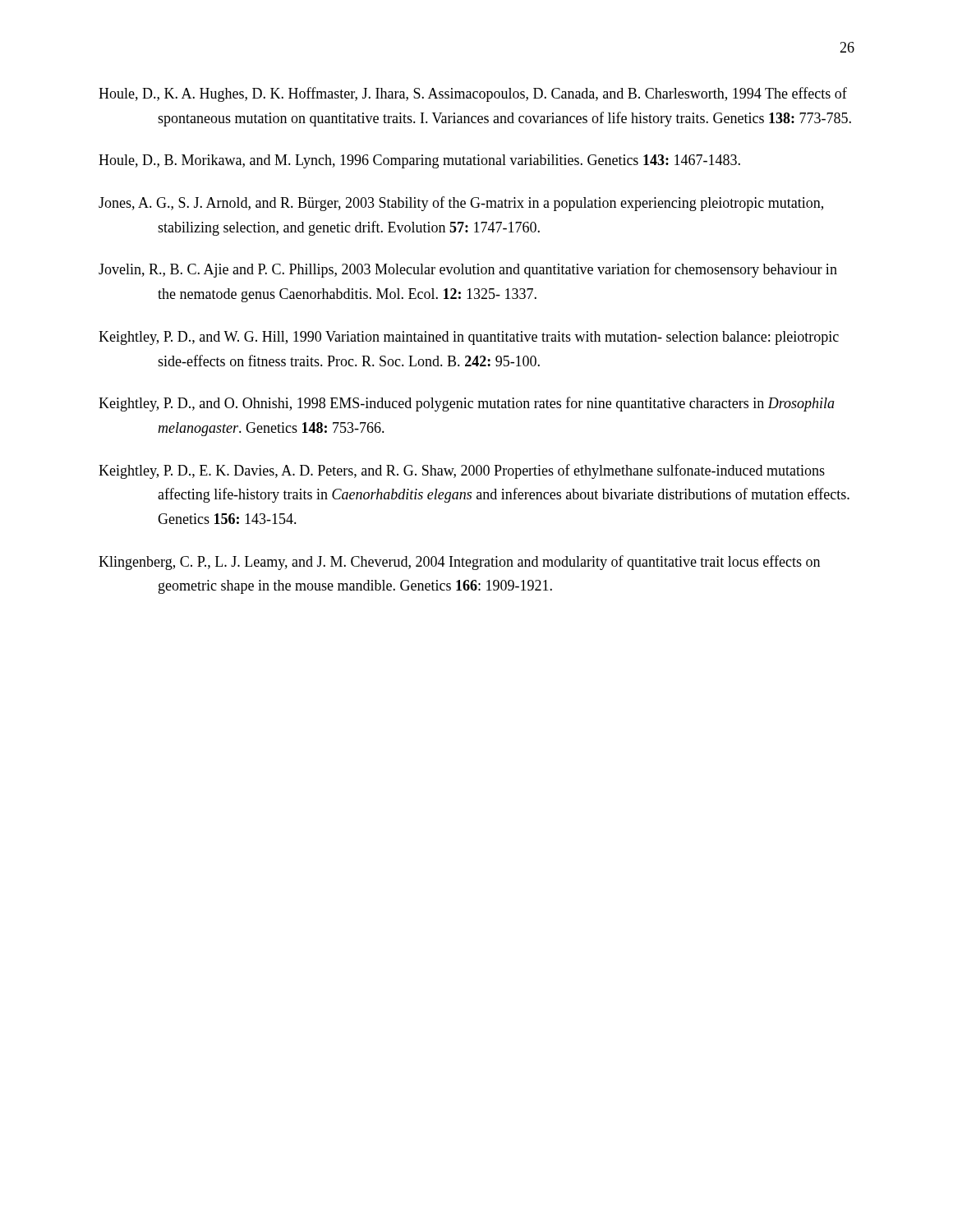Screen dimensions: 1232x953
Task: Click on the list item containing "Jones, A. G., S. J."
Action: (461, 215)
